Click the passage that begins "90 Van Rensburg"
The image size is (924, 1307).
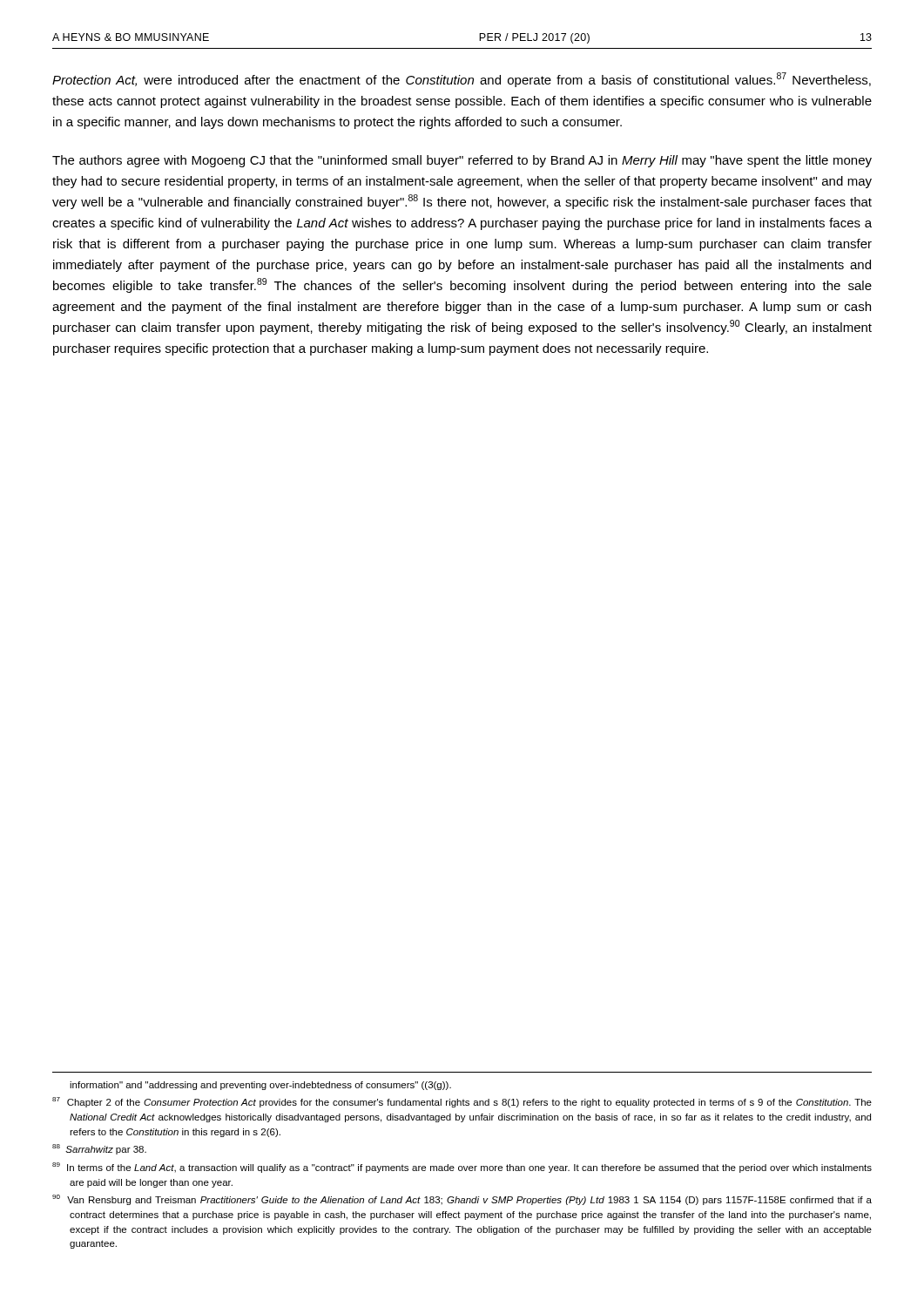[x=462, y=1221]
